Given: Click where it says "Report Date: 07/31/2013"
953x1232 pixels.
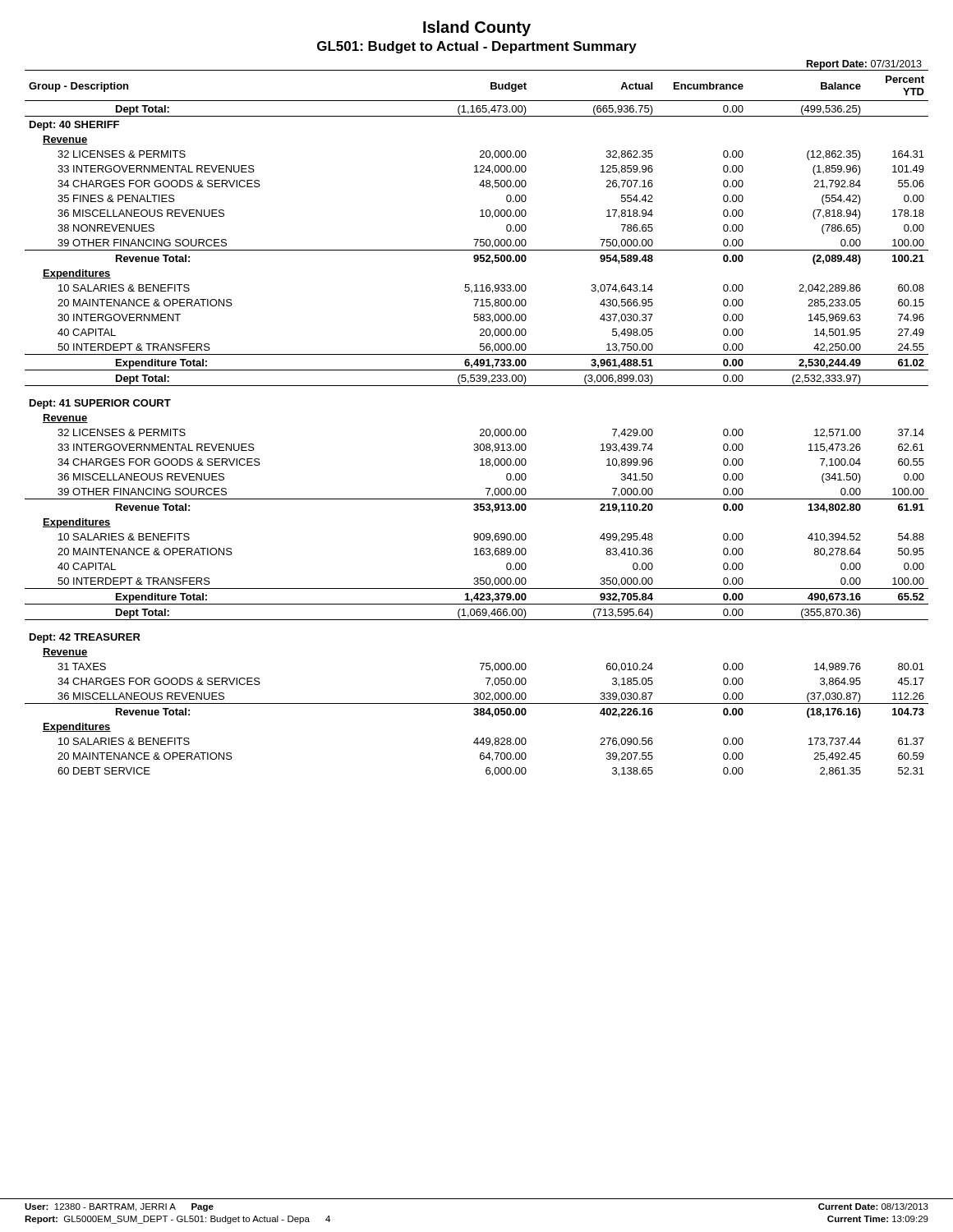Looking at the screenshot, I should 864,64.
